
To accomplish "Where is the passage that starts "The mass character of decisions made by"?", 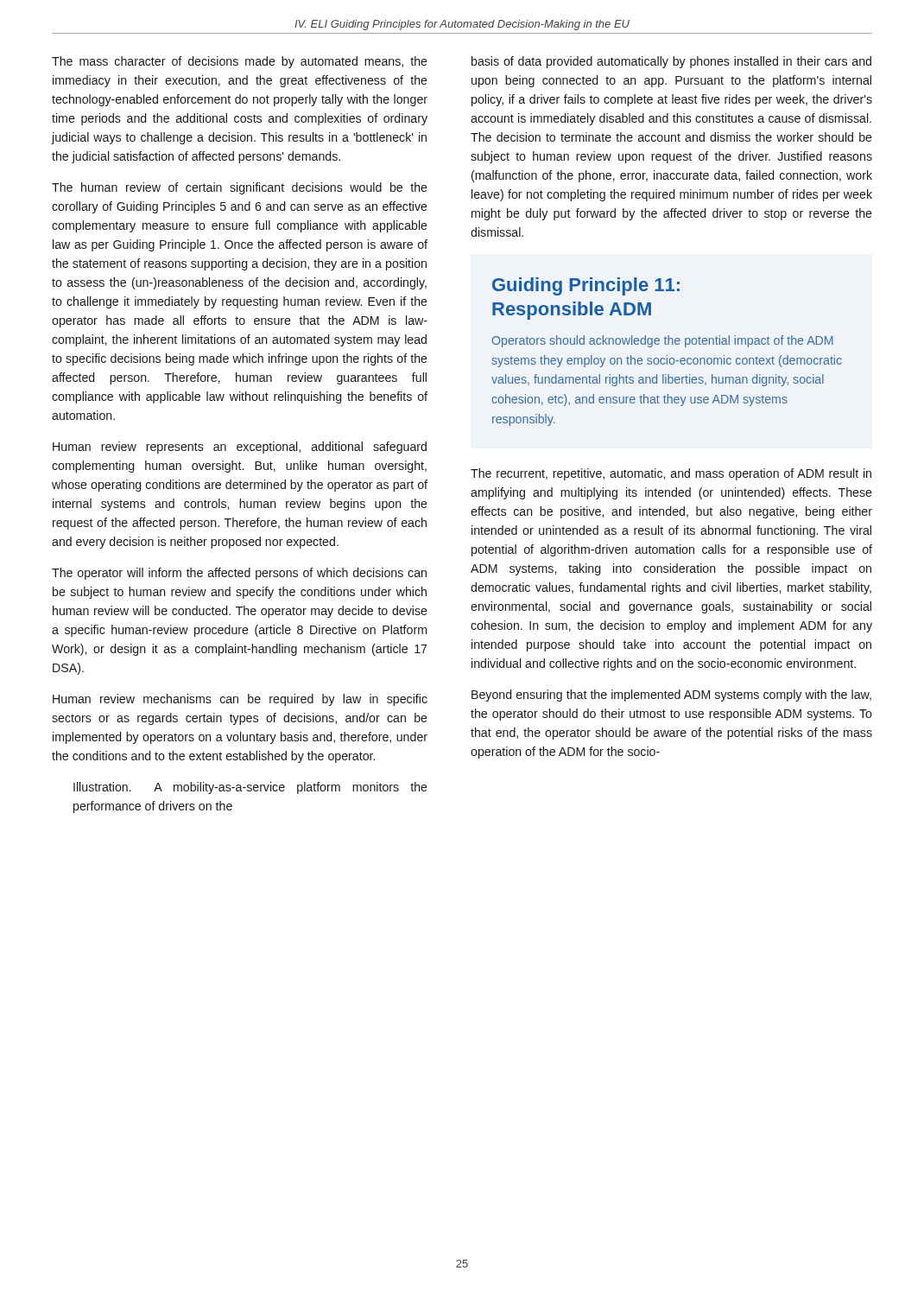I will [x=240, y=109].
